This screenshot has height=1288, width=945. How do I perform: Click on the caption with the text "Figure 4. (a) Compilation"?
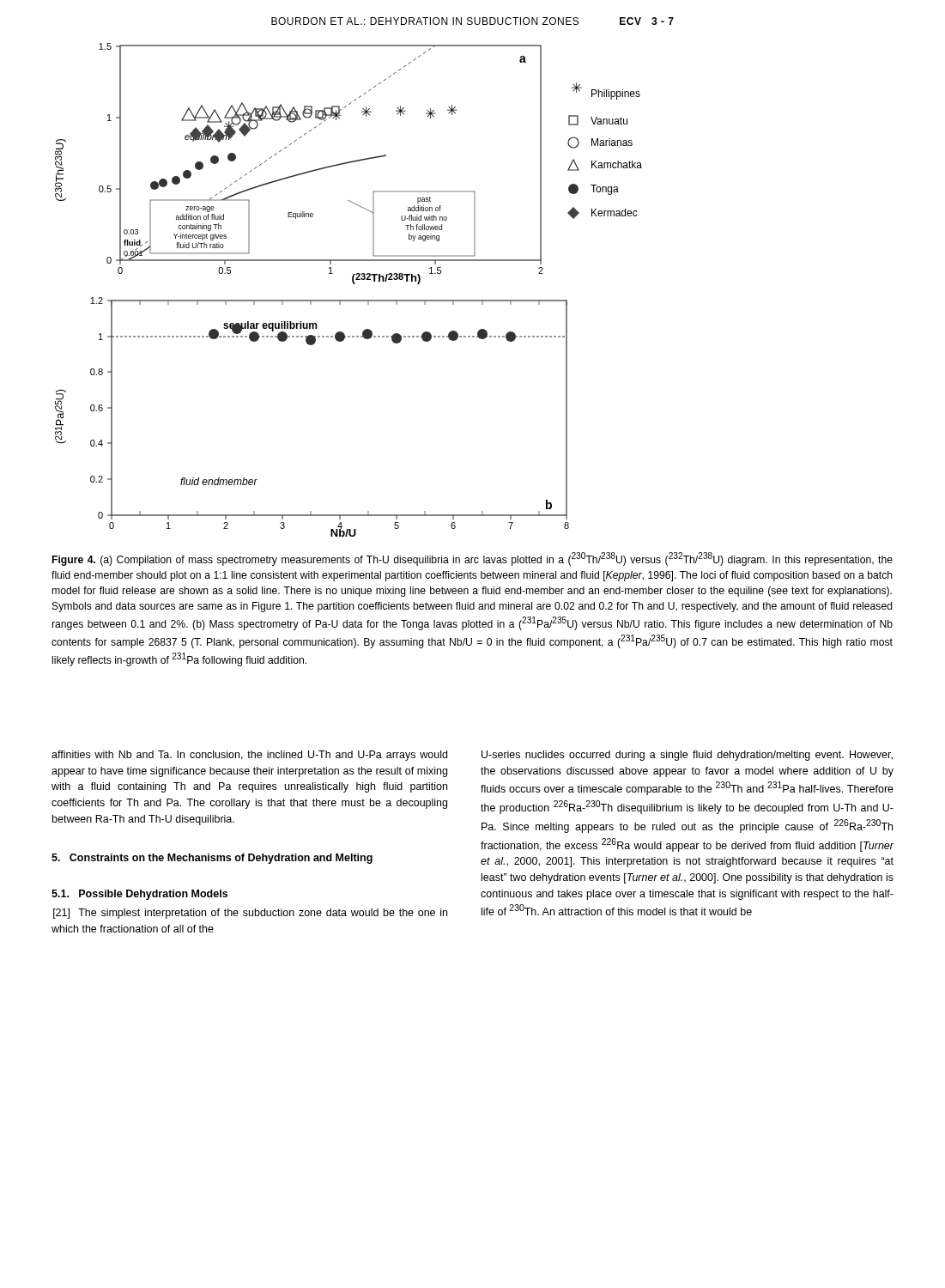pyautogui.click(x=472, y=609)
